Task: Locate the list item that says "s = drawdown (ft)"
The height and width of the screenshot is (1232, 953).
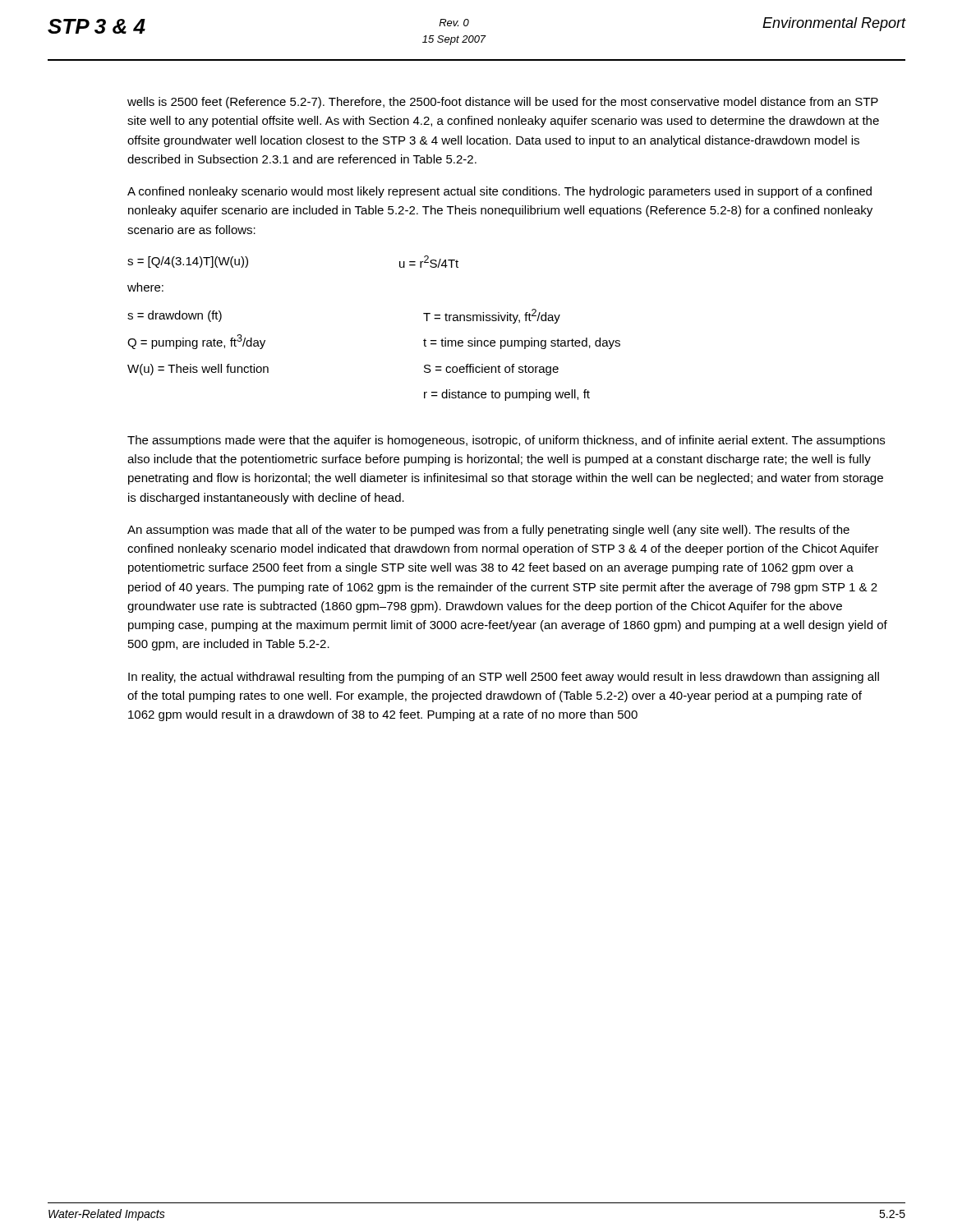Action: pyautogui.click(x=175, y=315)
